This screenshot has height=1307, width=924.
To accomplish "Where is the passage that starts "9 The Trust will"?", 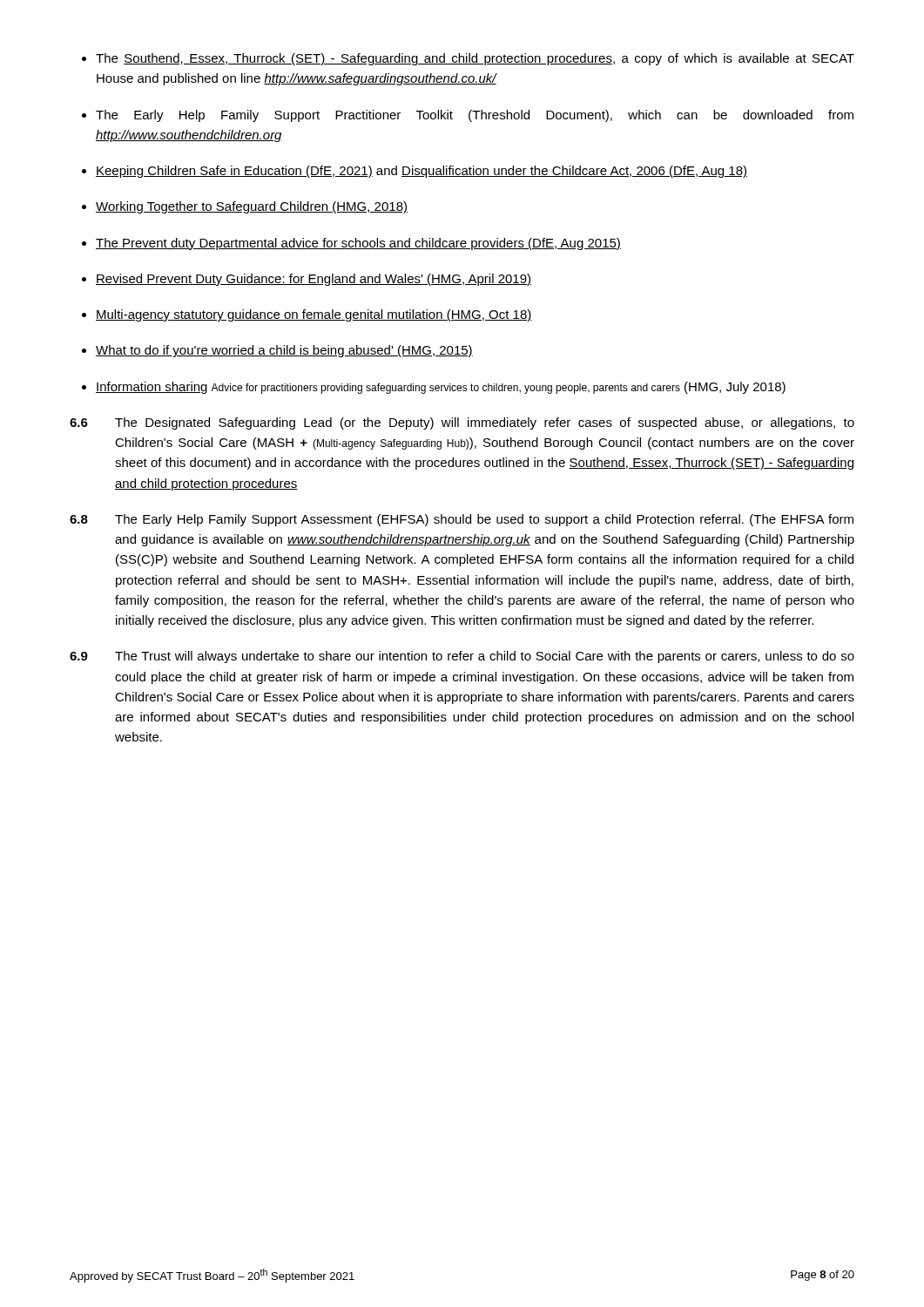I will 462,697.
